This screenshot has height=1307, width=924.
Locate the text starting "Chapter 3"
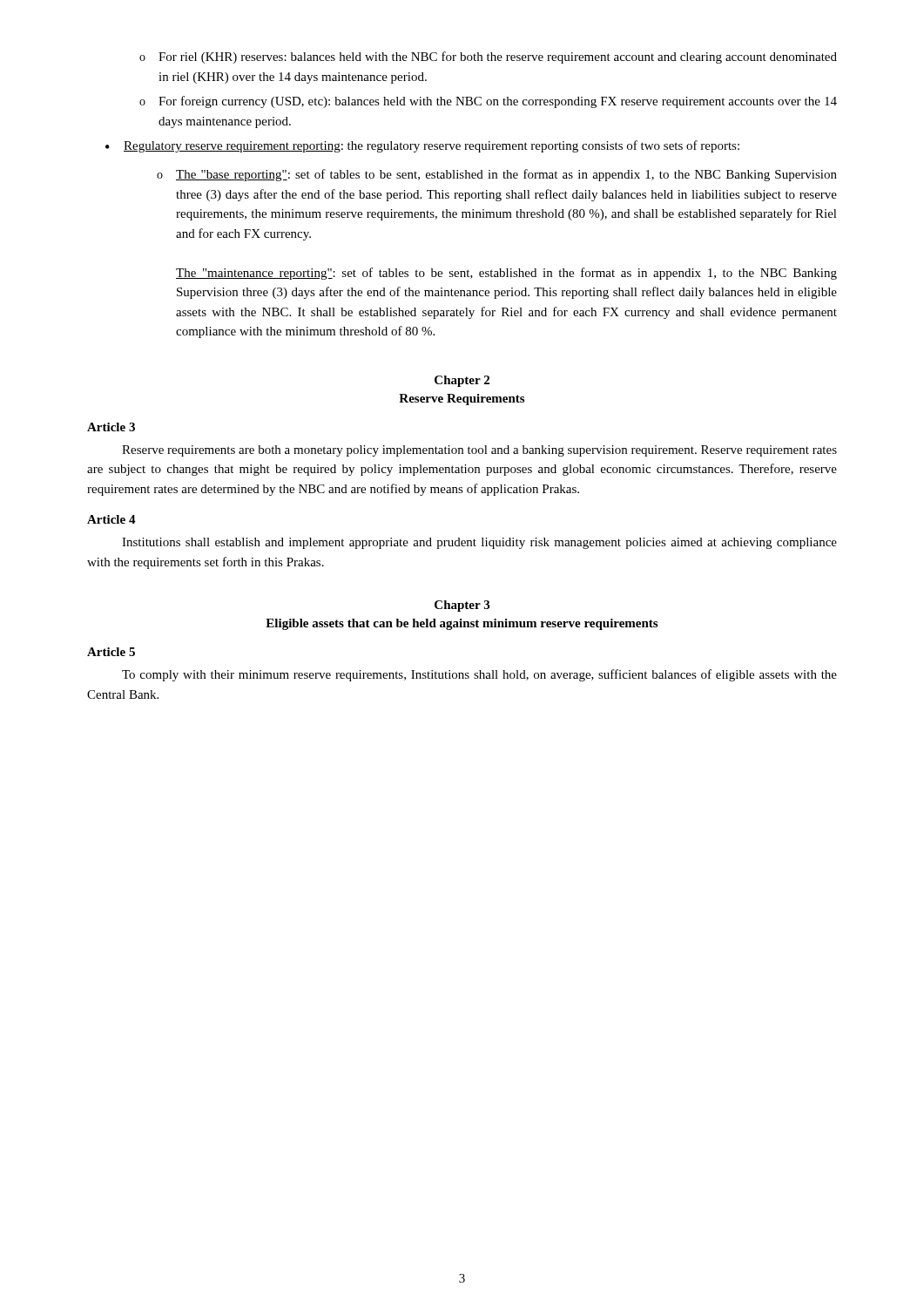click(x=462, y=605)
